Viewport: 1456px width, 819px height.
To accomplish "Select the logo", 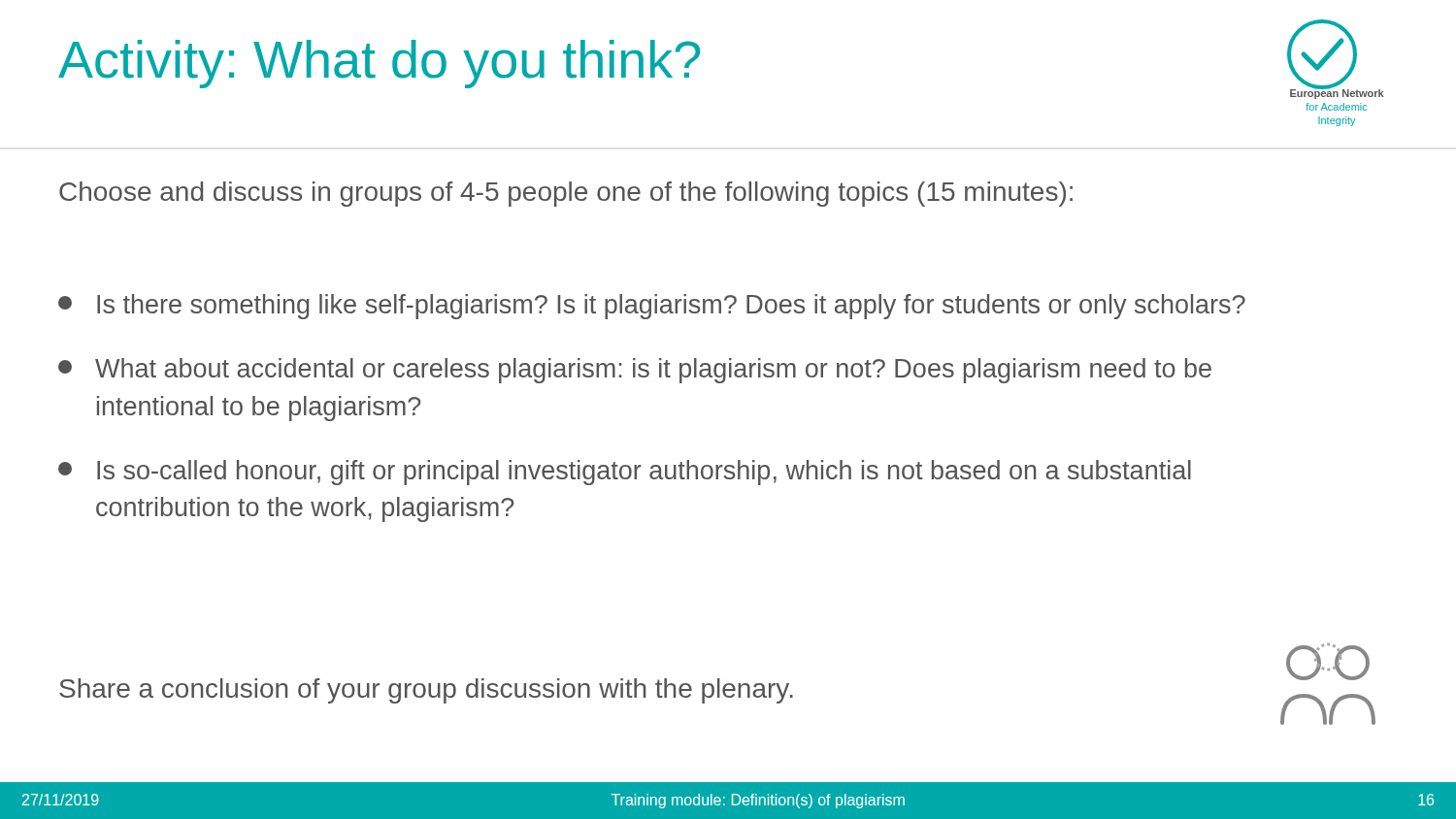I will click(x=1337, y=80).
